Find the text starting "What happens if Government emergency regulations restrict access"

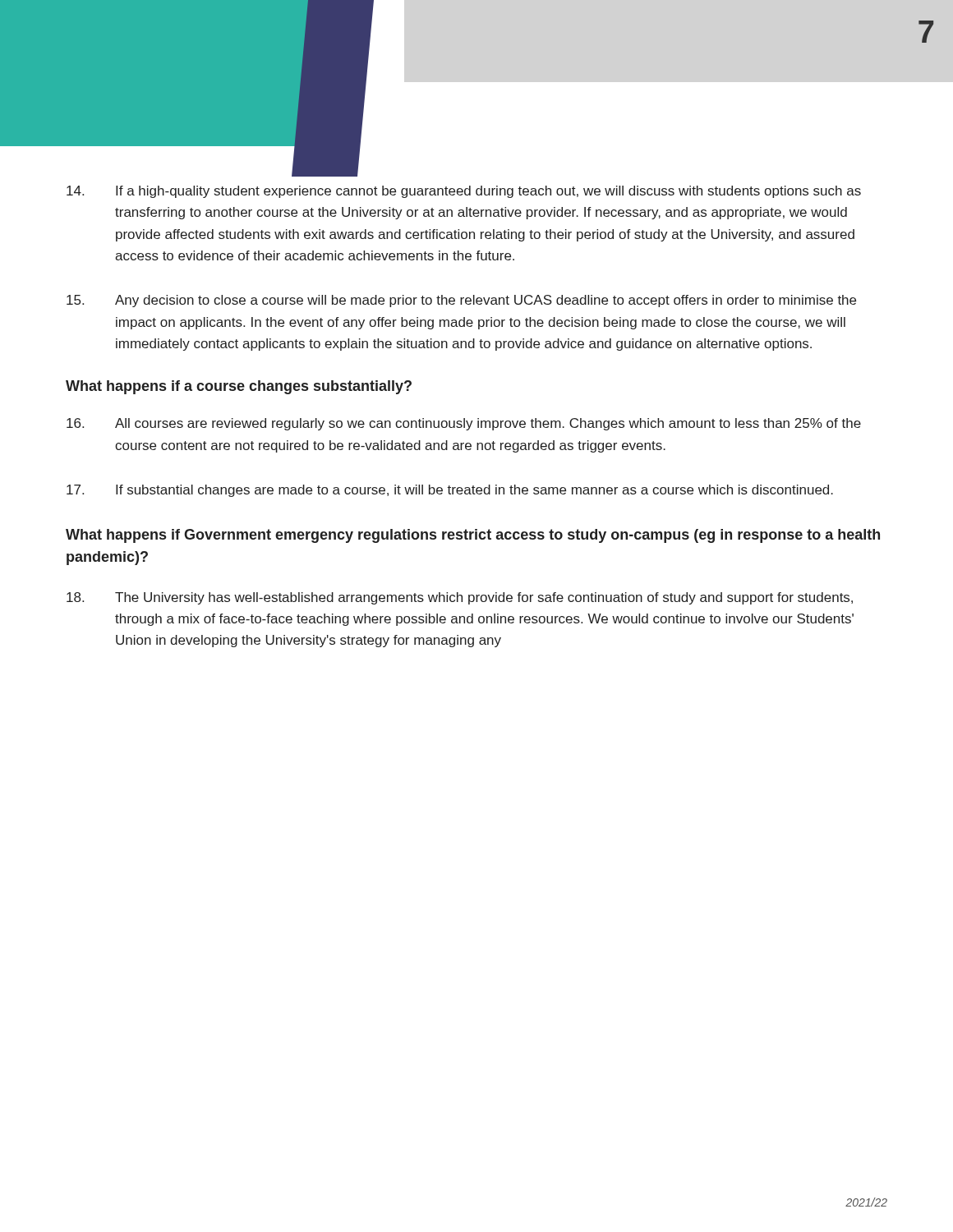point(473,546)
